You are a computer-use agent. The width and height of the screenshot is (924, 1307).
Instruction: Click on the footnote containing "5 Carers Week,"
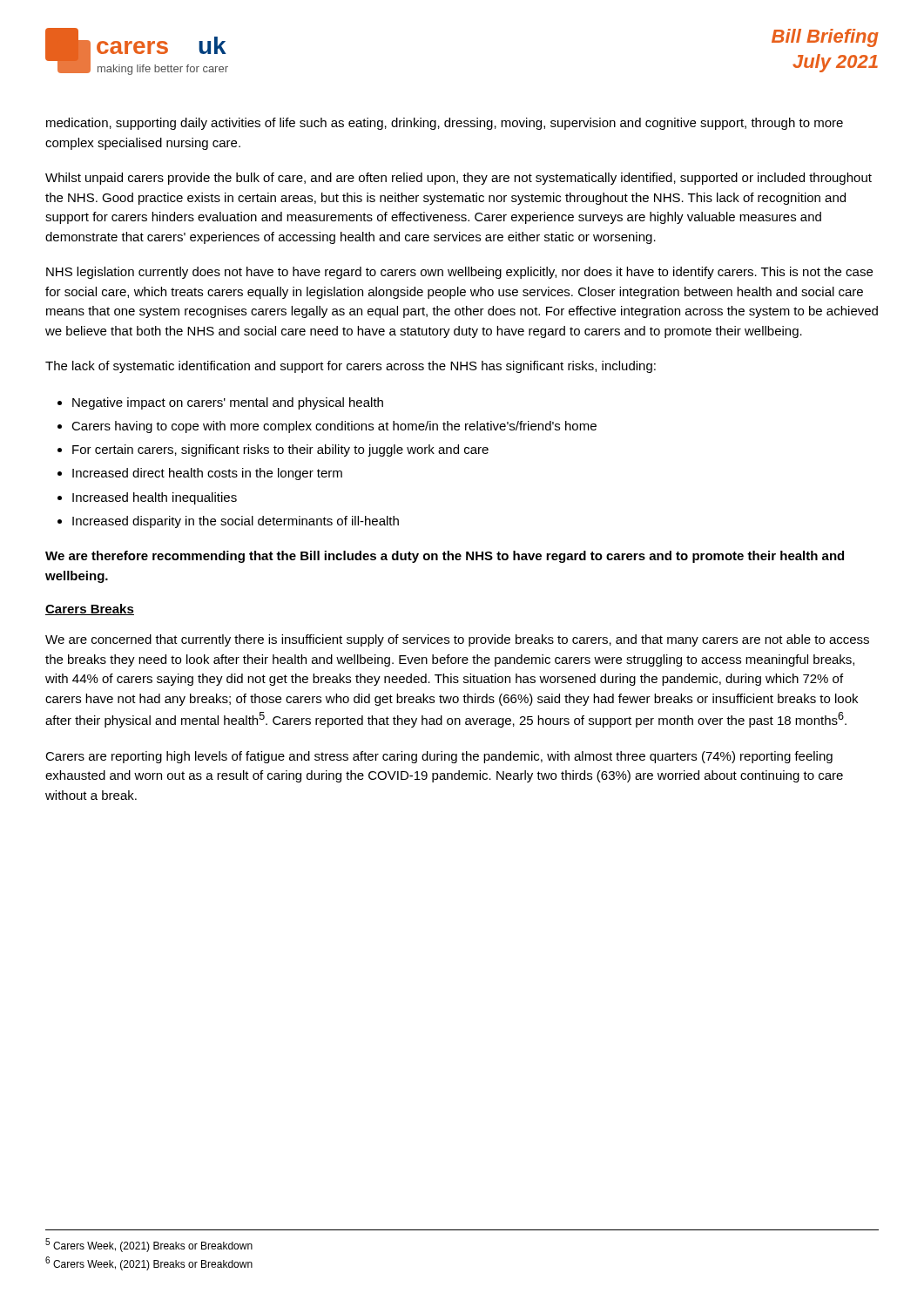[x=149, y=1245]
